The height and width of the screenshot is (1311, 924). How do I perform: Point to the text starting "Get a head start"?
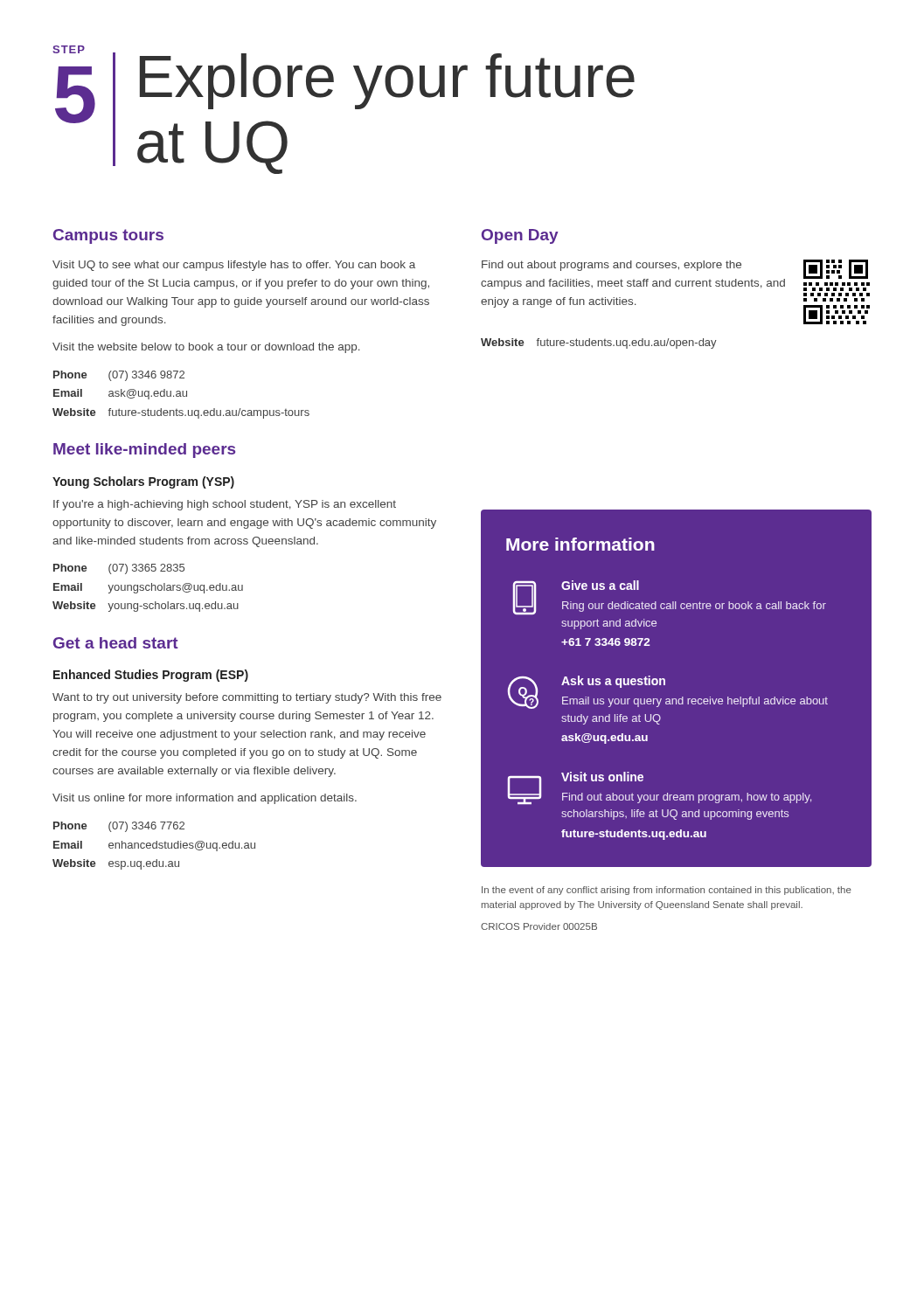click(x=115, y=643)
